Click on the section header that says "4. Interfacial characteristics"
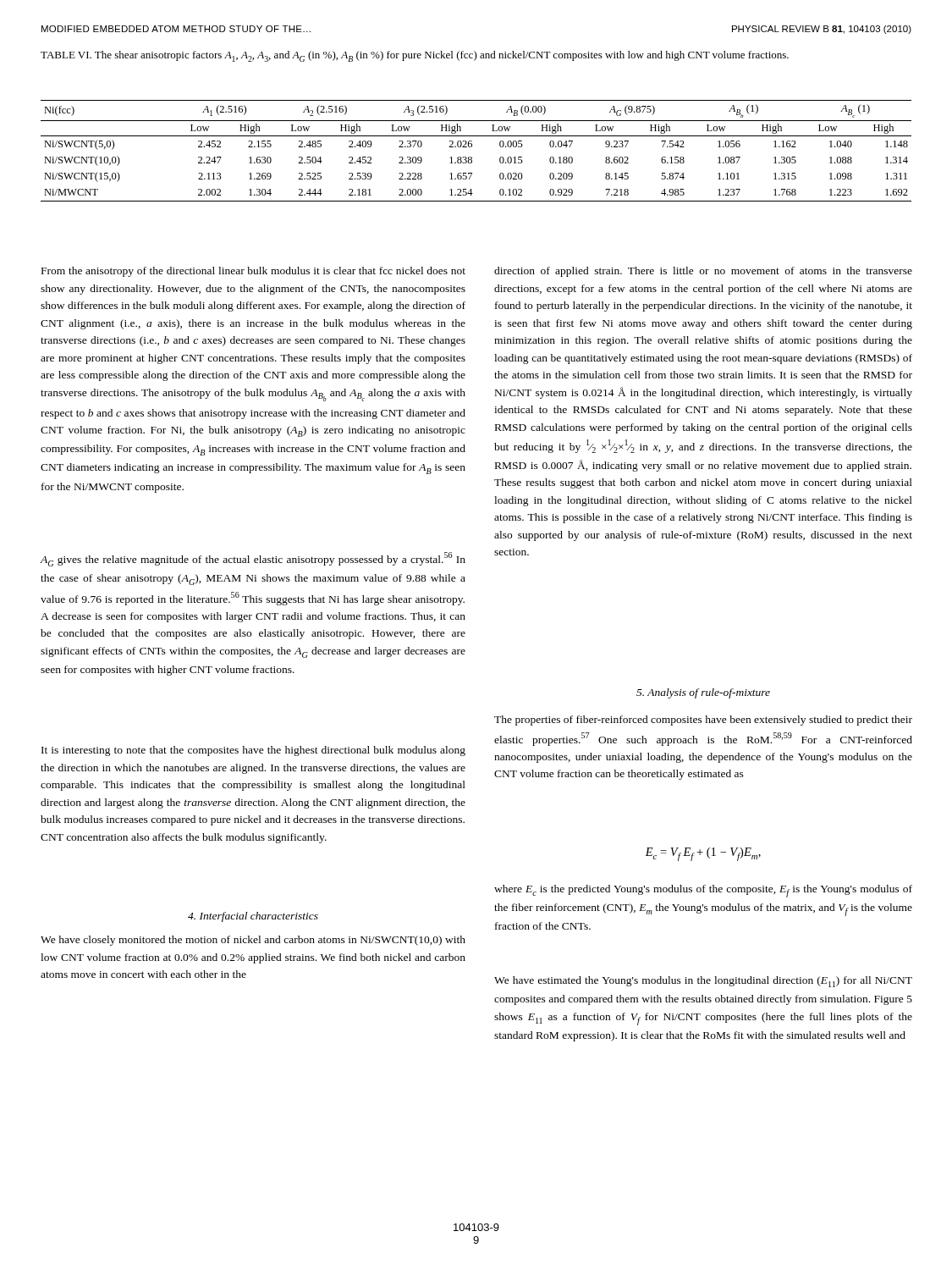The image size is (952, 1270). [253, 916]
